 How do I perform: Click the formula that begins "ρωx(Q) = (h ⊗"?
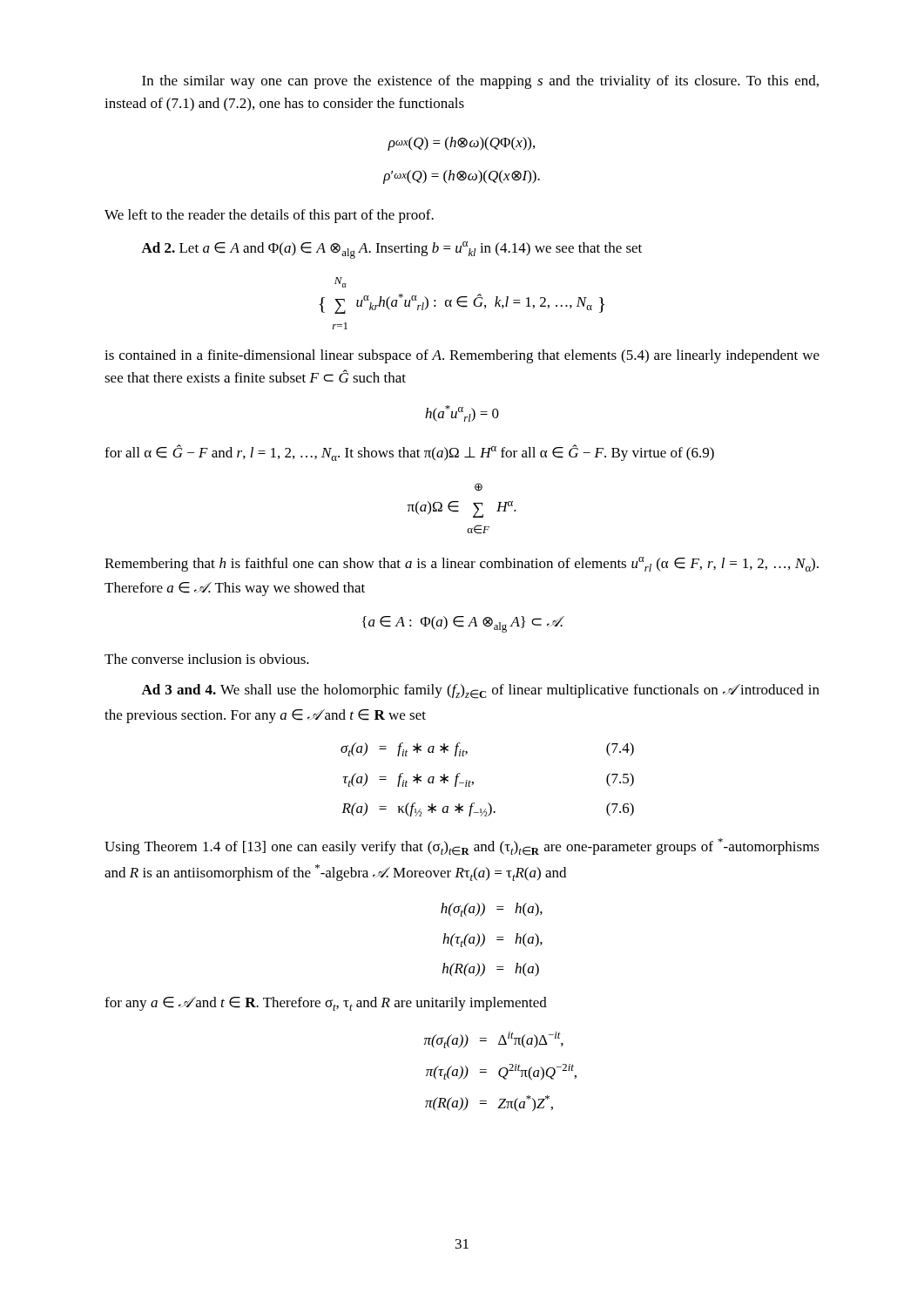pos(462,159)
